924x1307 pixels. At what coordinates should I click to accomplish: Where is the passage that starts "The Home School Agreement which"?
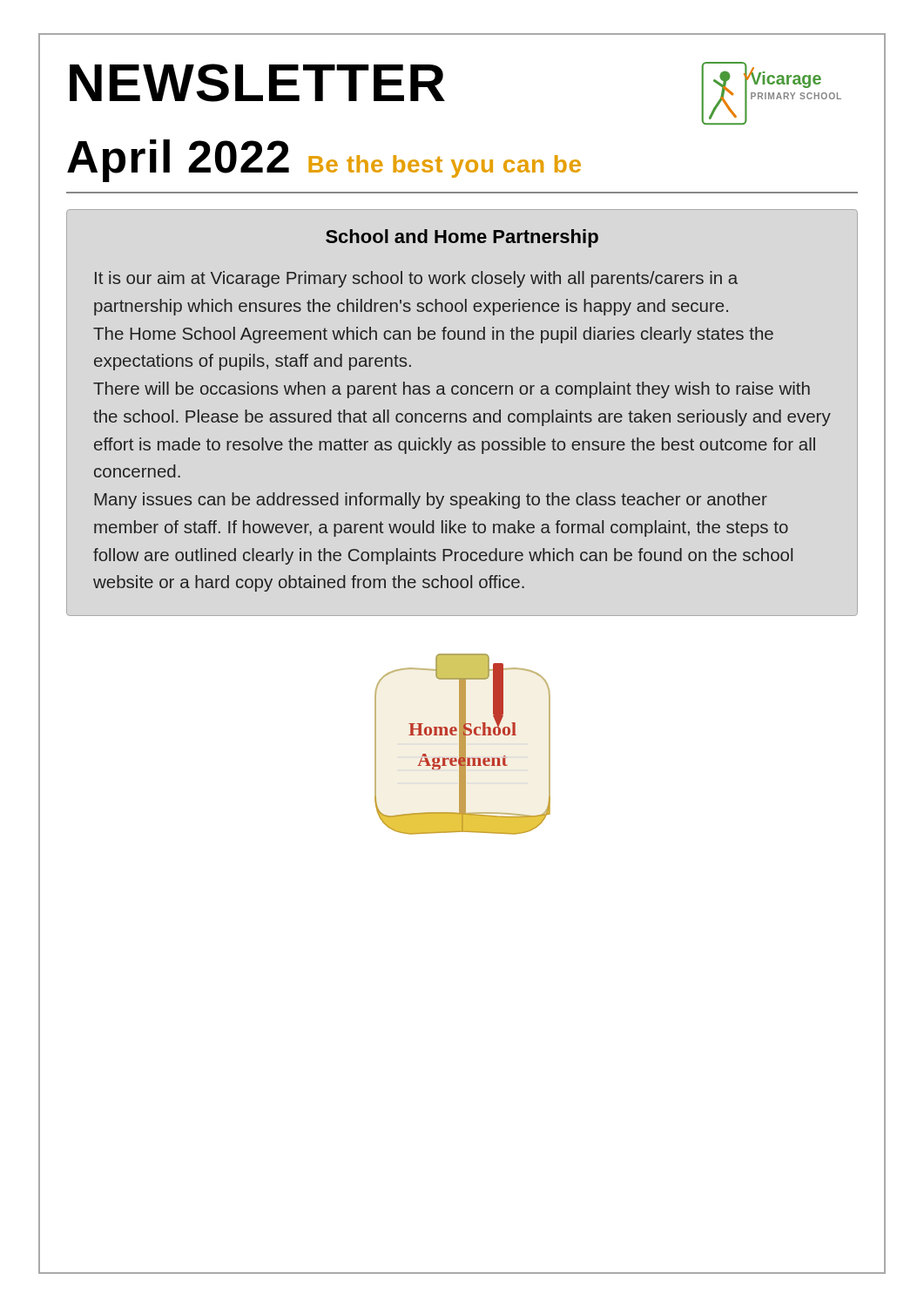[x=462, y=347]
